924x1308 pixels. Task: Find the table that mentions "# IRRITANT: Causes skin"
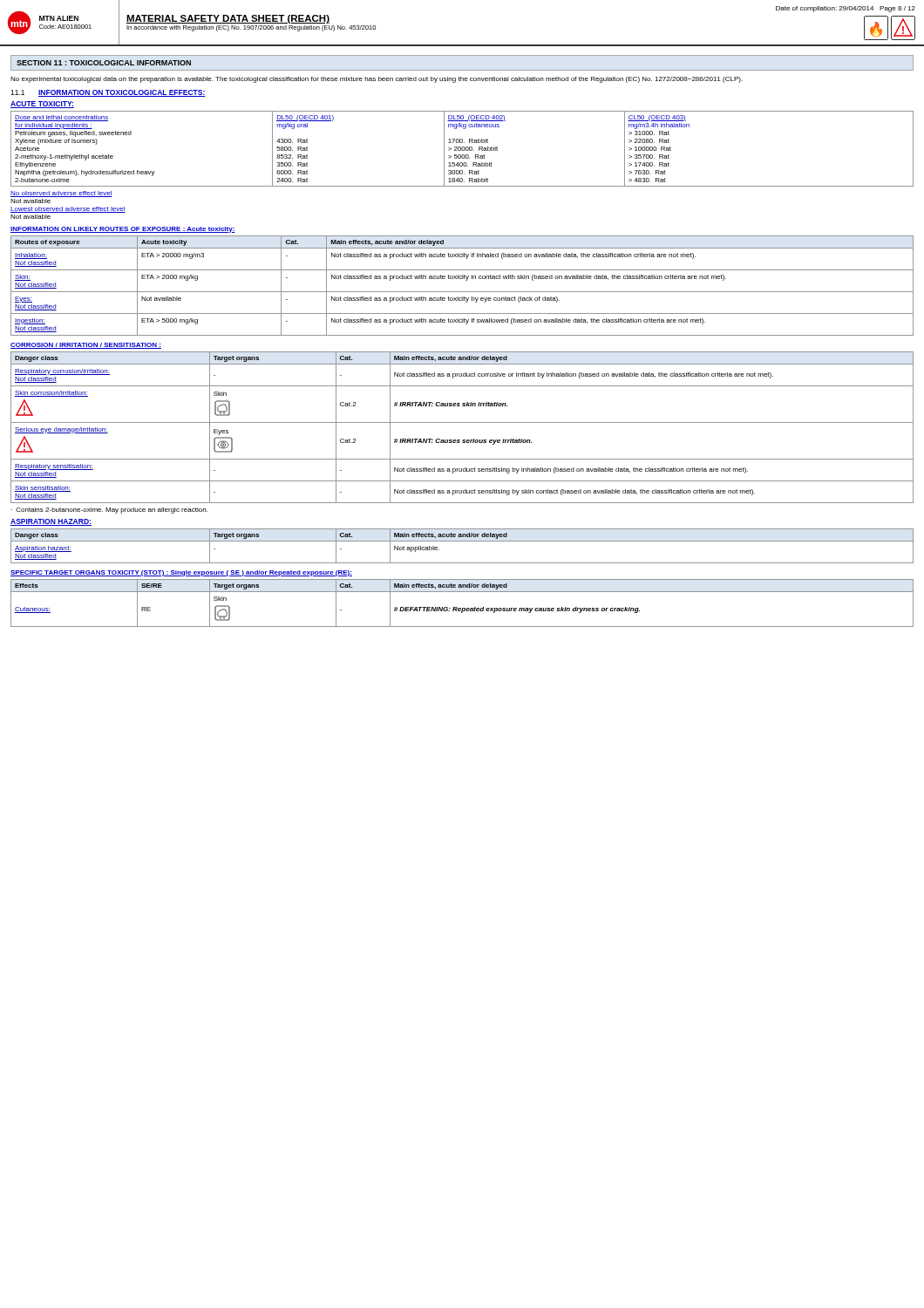[x=462, y=427]
